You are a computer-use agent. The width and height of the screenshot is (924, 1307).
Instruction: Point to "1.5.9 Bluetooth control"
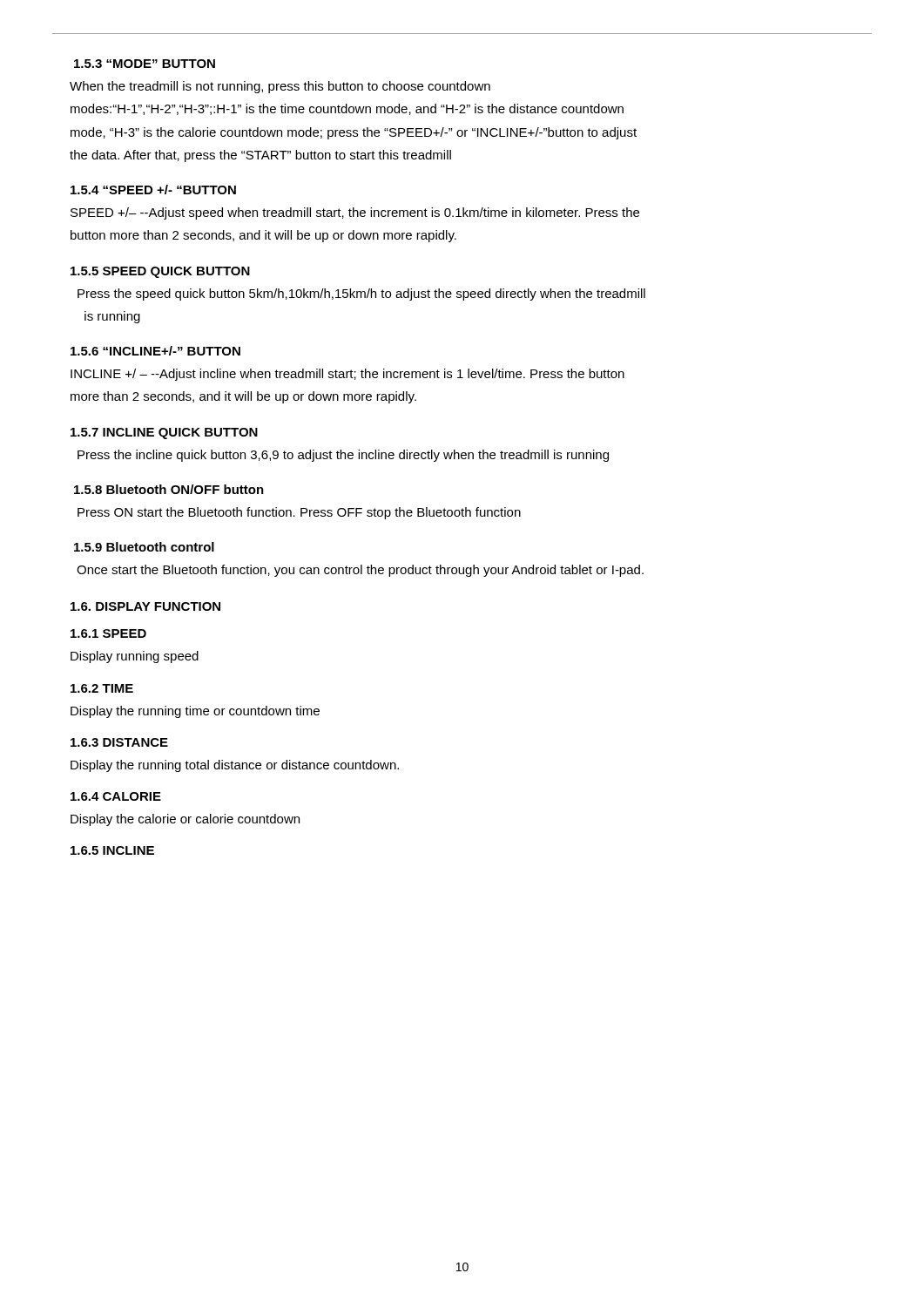[144, 547]
